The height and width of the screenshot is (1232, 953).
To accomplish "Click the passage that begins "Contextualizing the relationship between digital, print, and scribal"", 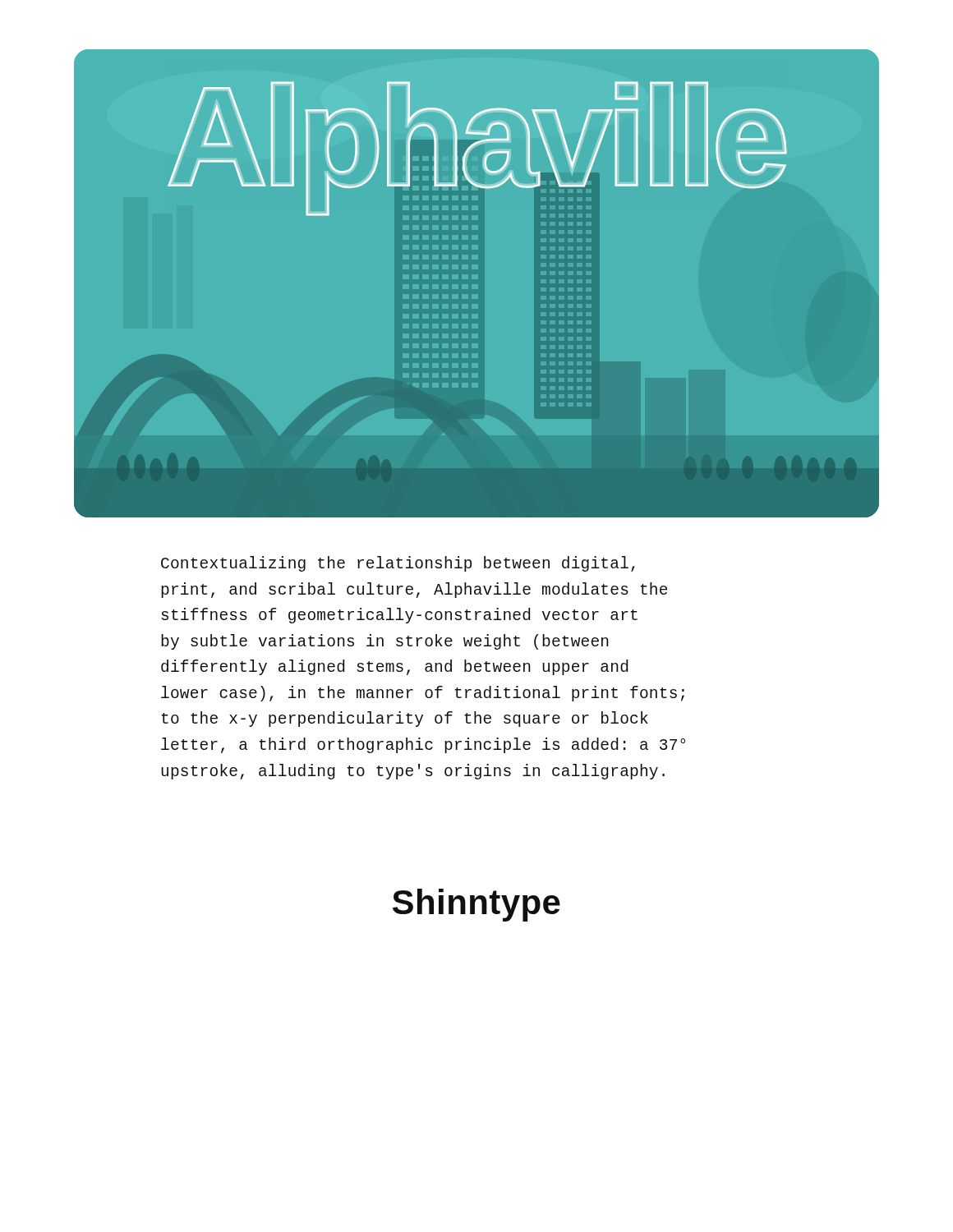I will pyautogui.click(x=424, y=668).
